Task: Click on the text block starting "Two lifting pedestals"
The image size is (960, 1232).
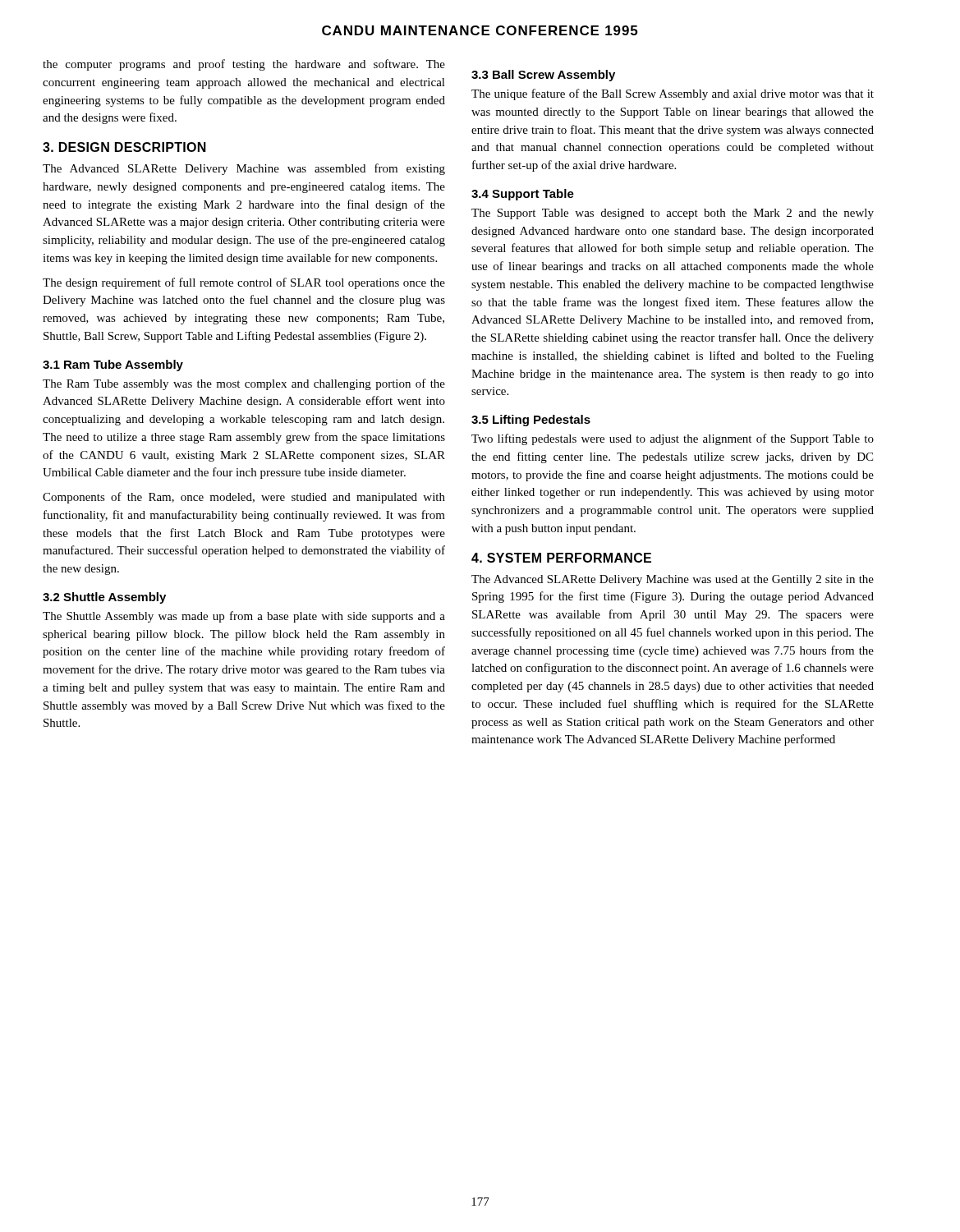Action: click(x=673, y=484)
